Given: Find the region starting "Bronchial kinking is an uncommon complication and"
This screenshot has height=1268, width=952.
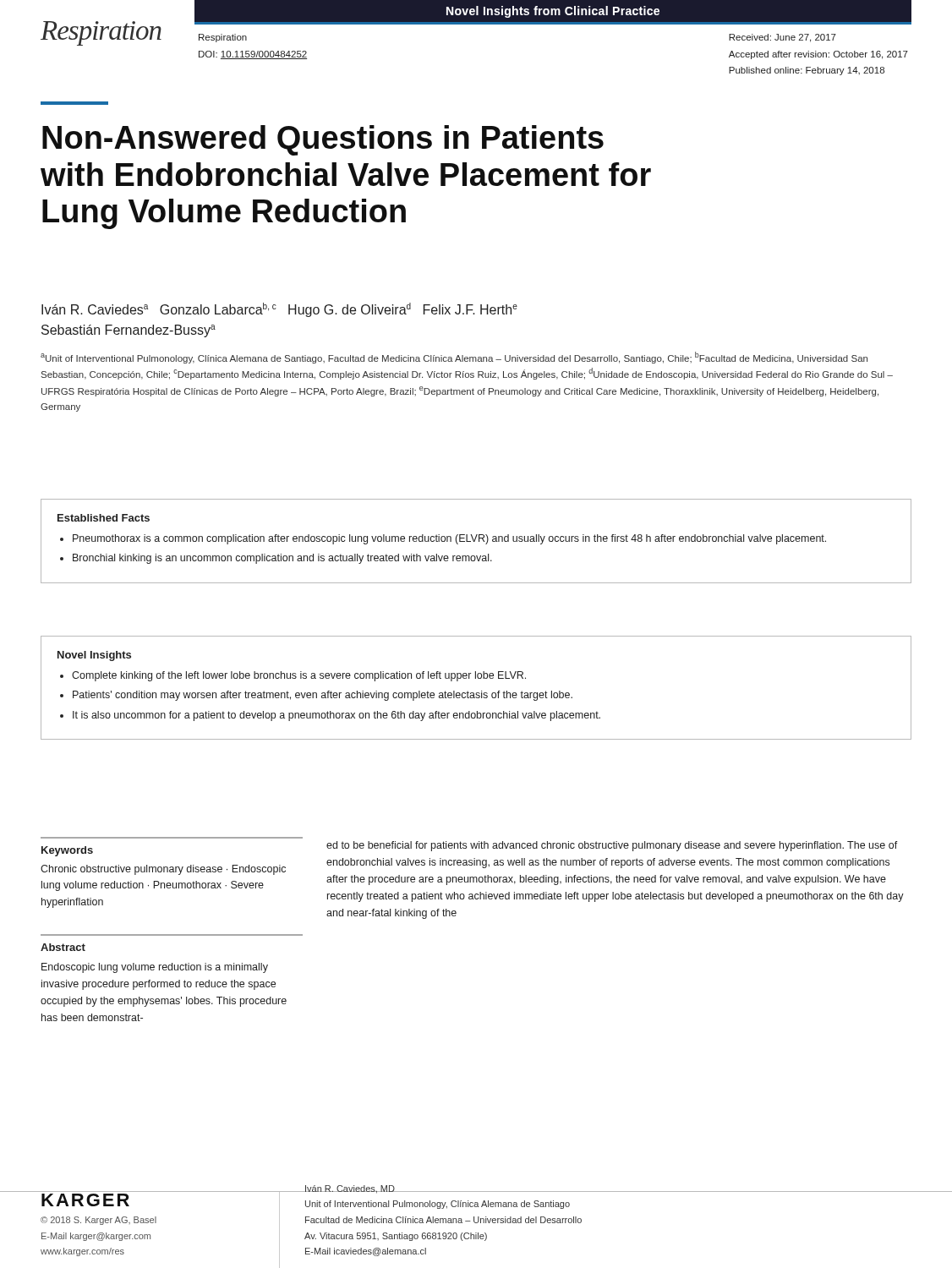Looking at the screenshot, I should 282,558.
